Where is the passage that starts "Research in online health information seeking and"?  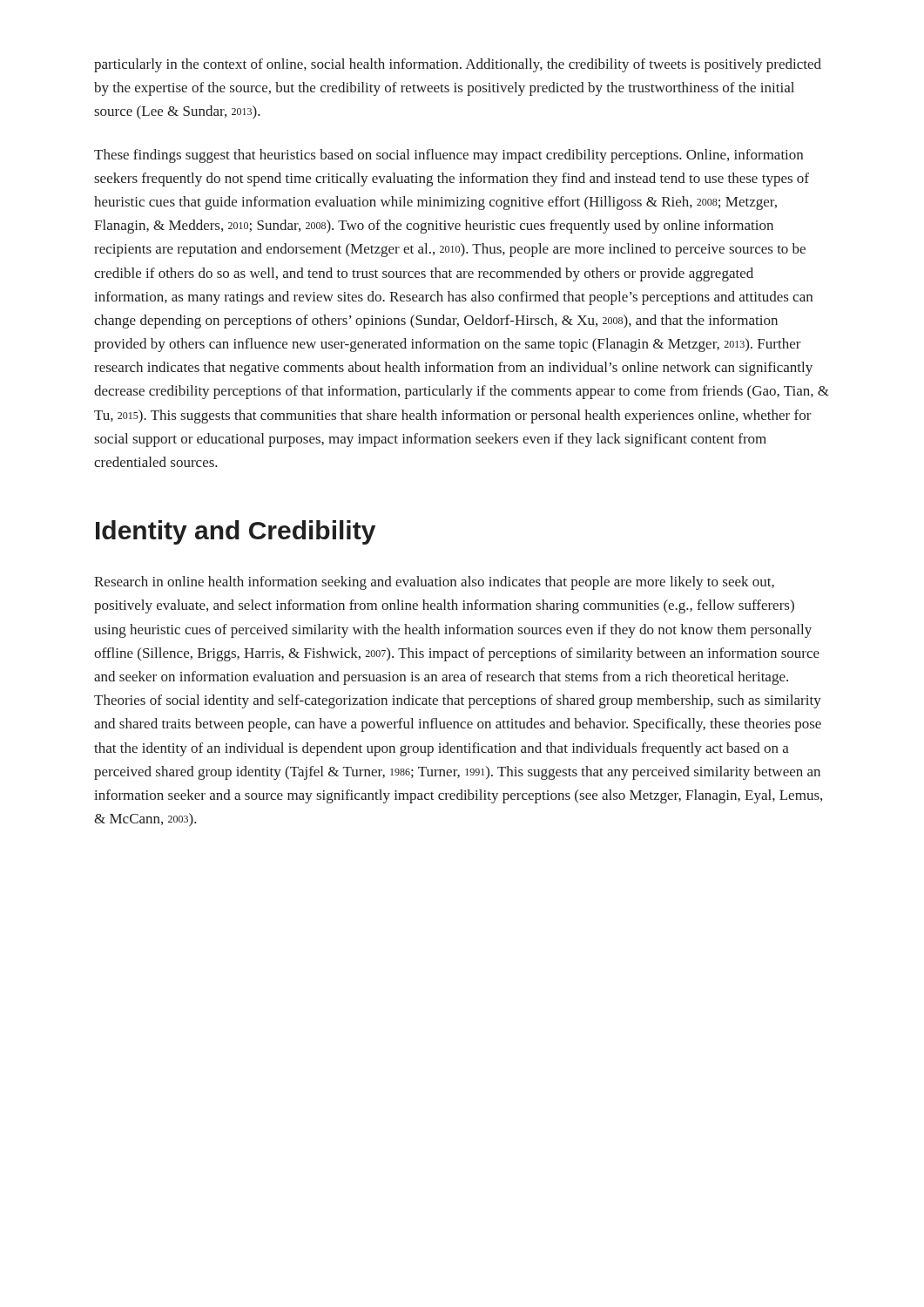click(459, 700)
